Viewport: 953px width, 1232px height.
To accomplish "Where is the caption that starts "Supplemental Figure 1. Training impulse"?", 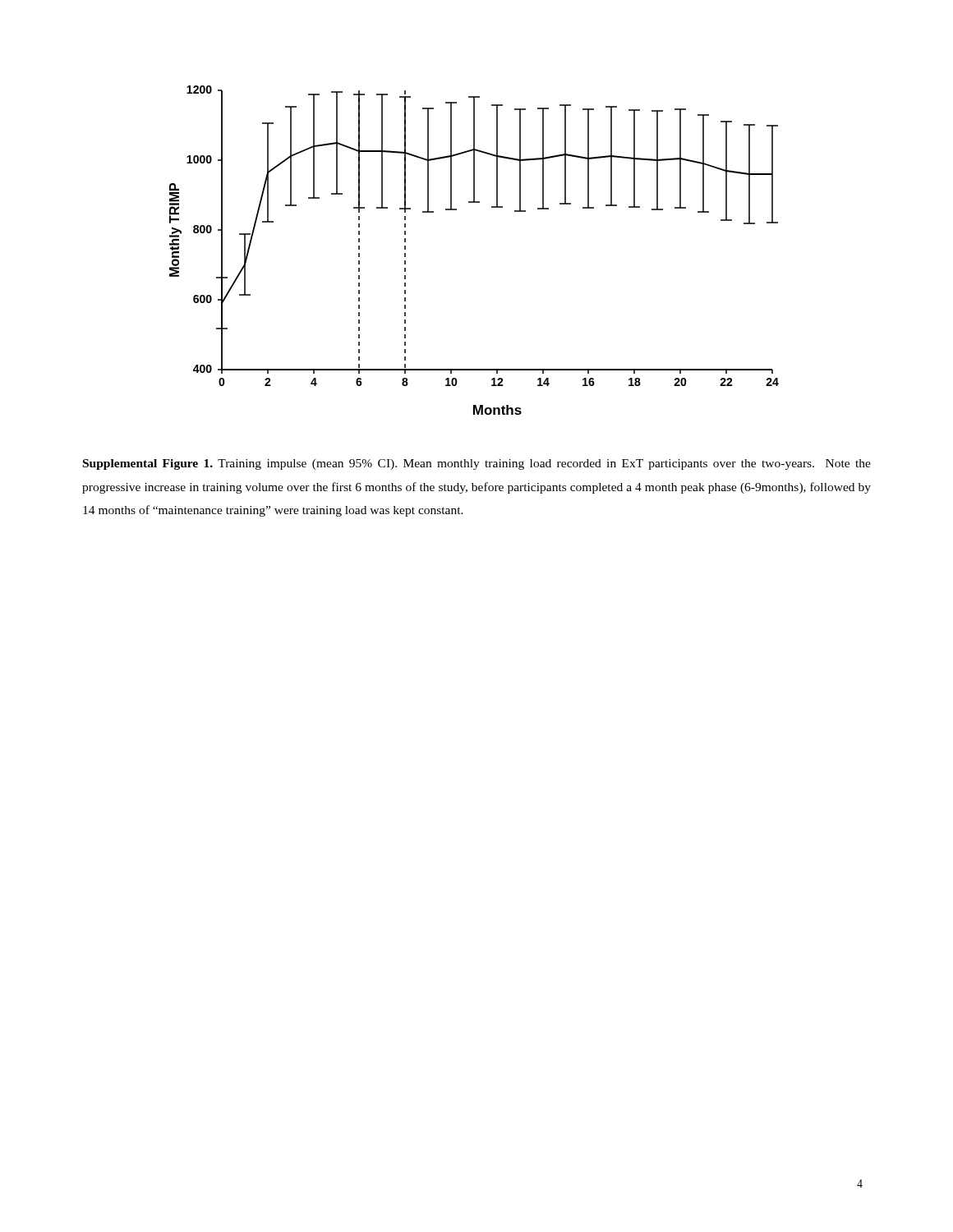I will pyautogui.click(x=476, y=486).
